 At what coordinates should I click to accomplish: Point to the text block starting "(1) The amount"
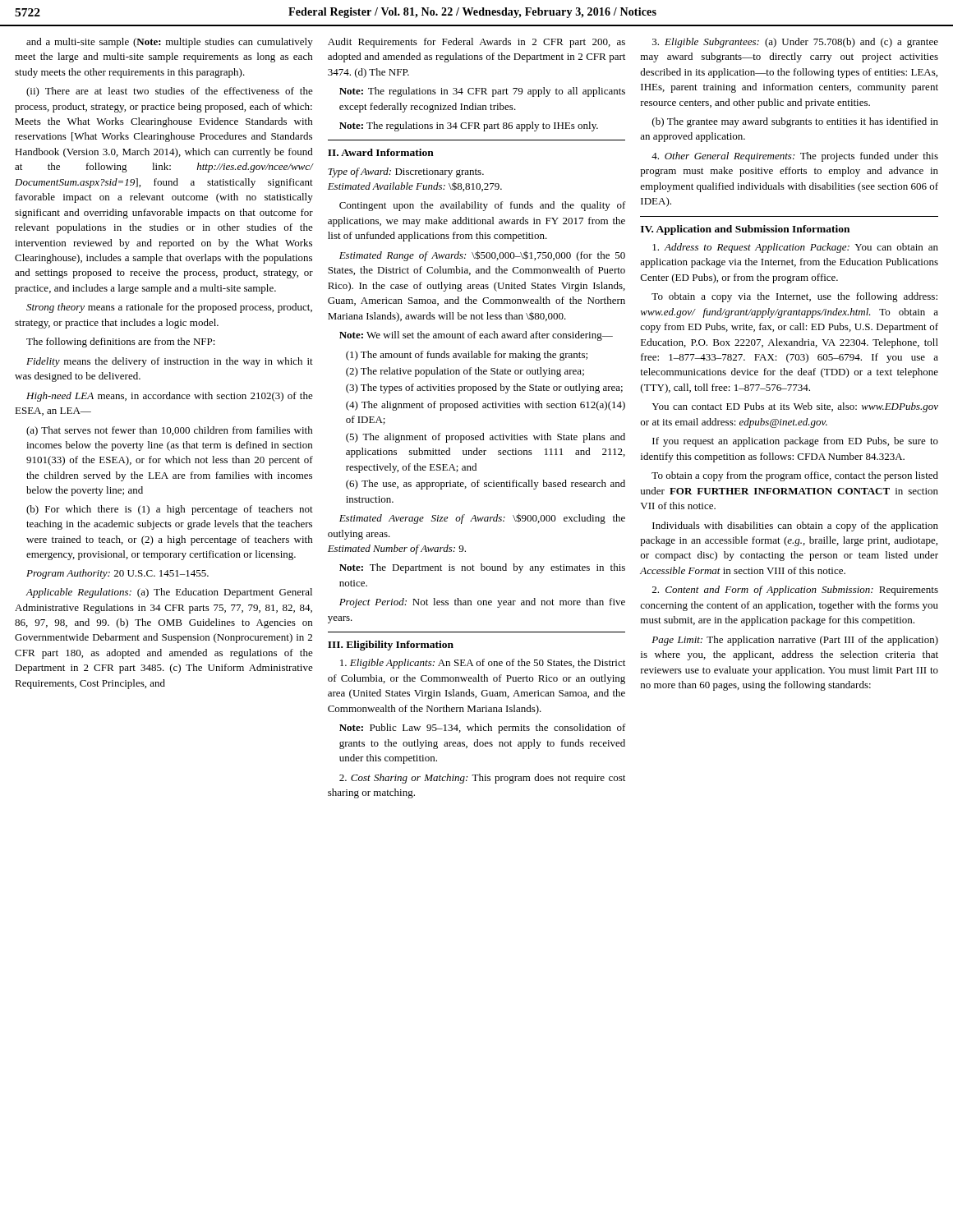point(467,354)
